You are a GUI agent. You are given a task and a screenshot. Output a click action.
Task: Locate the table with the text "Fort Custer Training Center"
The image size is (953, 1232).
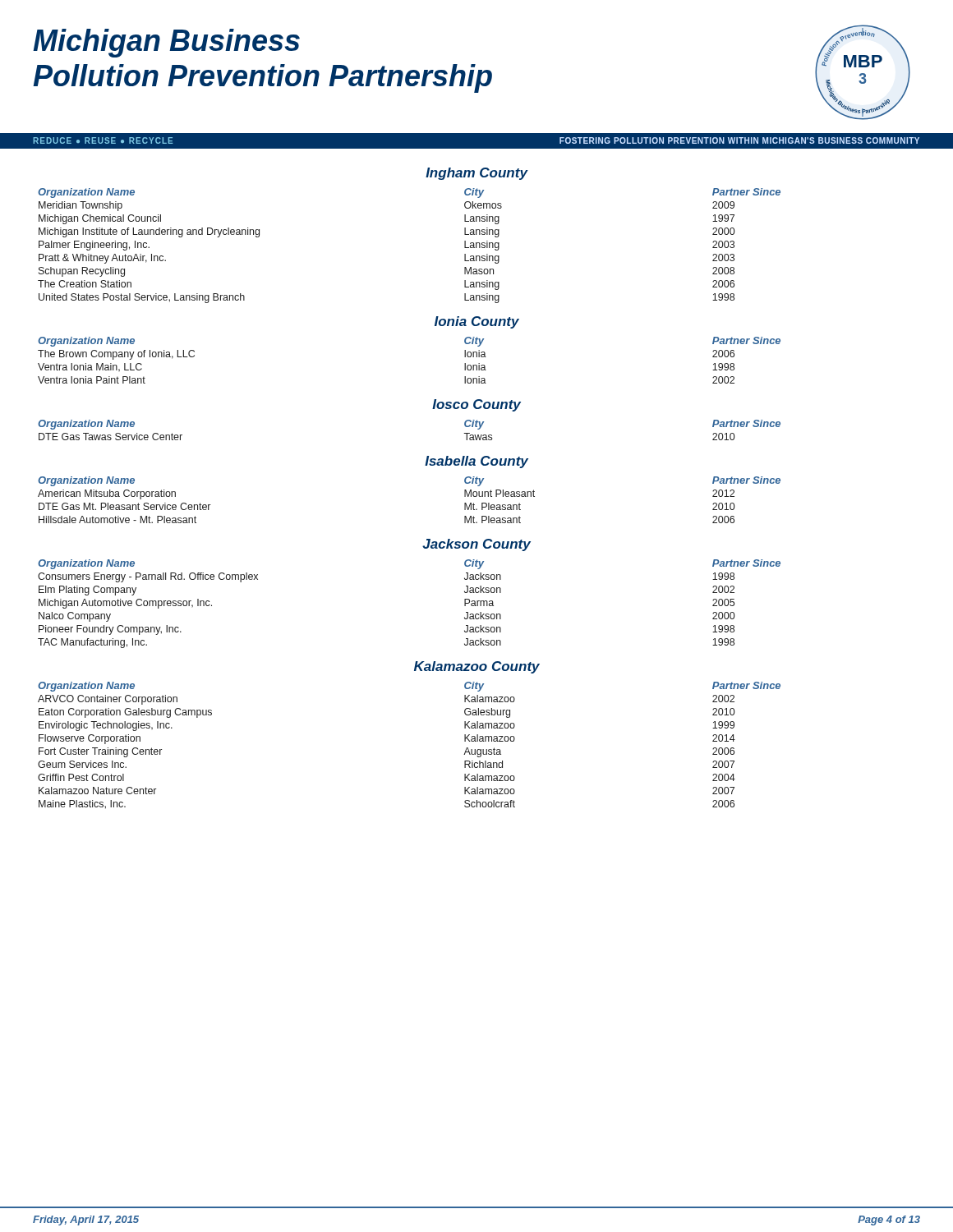pyautogui.click(x=476, y=745)
